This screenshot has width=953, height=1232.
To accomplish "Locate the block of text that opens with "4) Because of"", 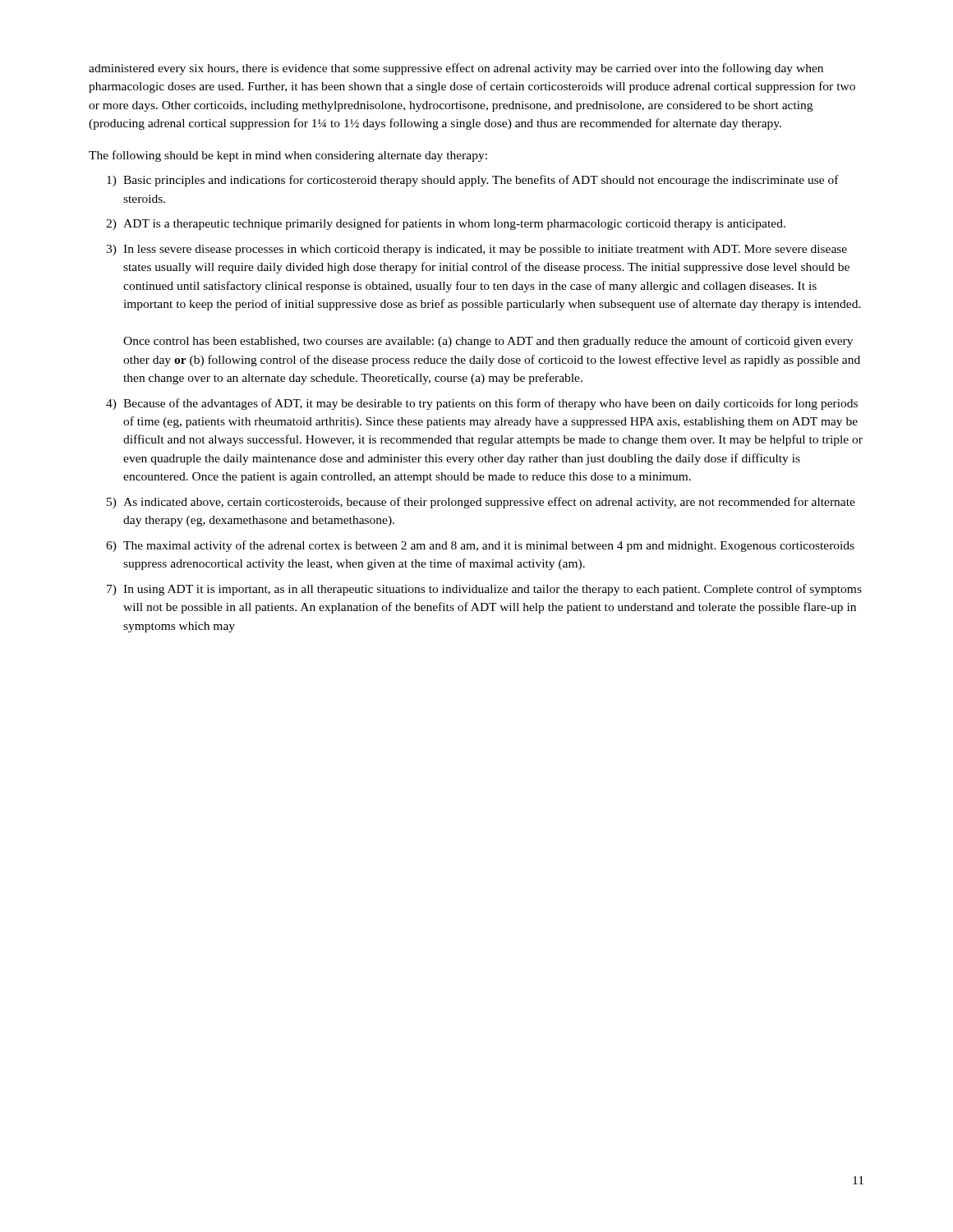I will click(476, 440).
